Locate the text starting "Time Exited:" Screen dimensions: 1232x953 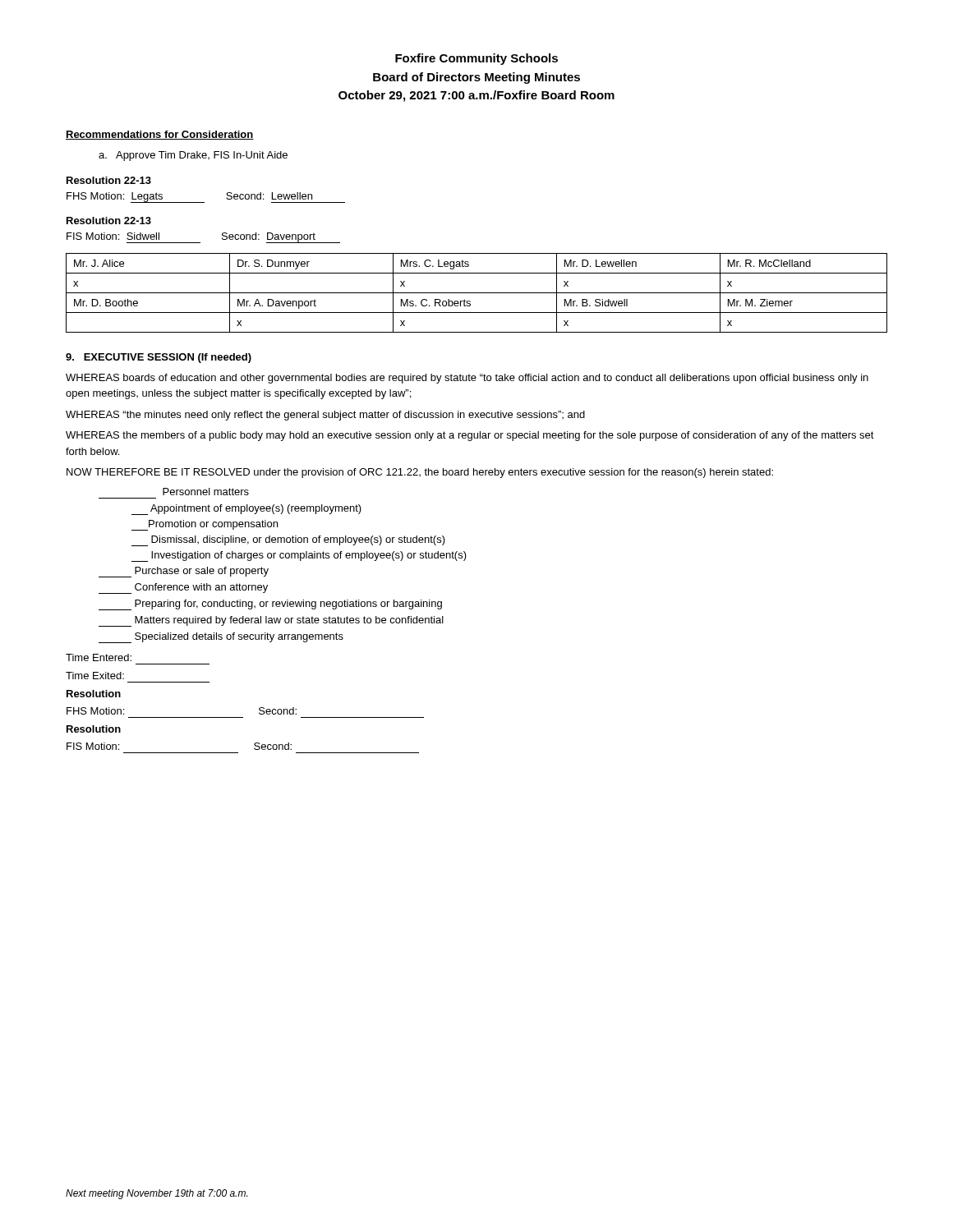coord(138,676)
